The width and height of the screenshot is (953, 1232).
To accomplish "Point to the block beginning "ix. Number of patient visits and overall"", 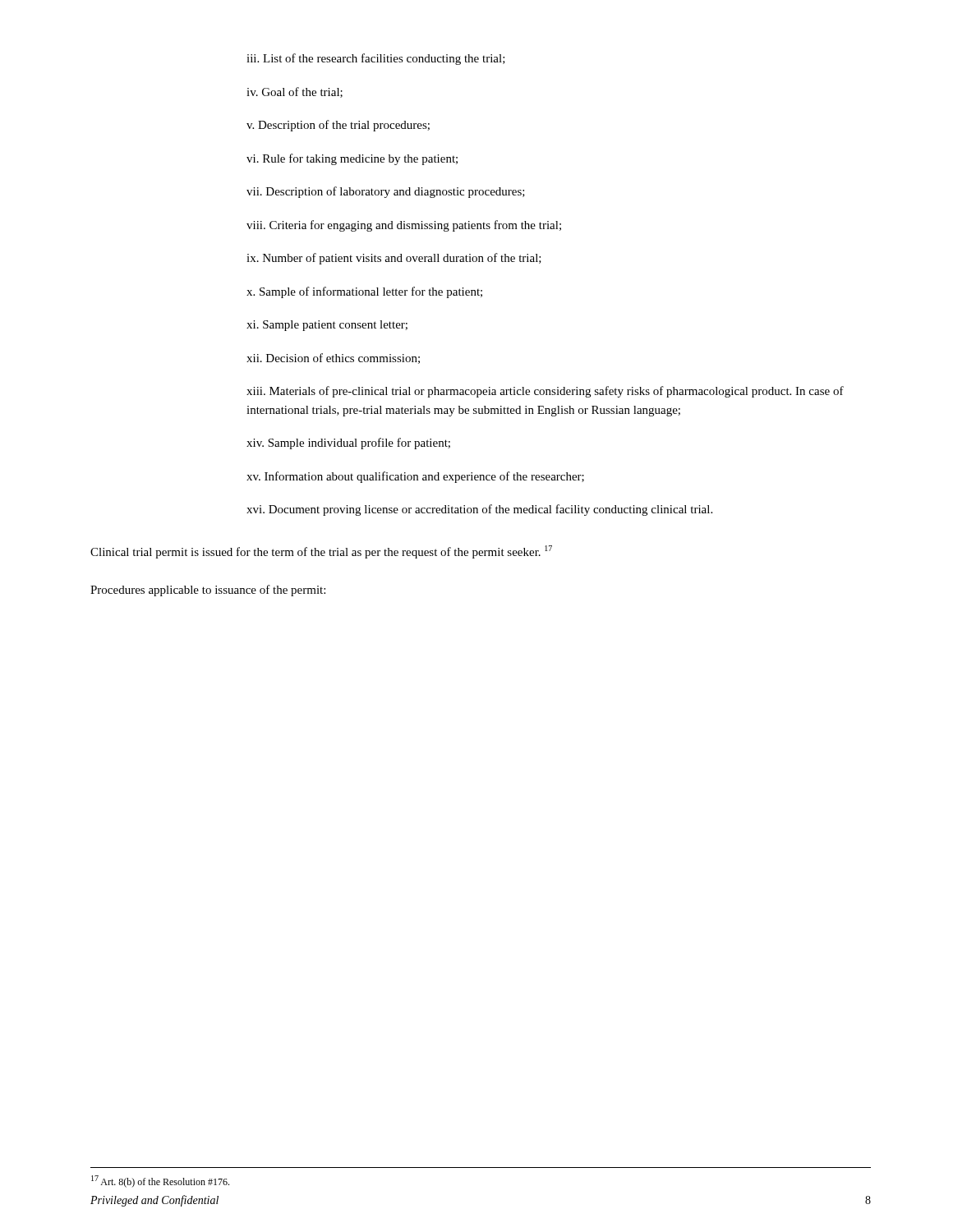I will point(394,258).
